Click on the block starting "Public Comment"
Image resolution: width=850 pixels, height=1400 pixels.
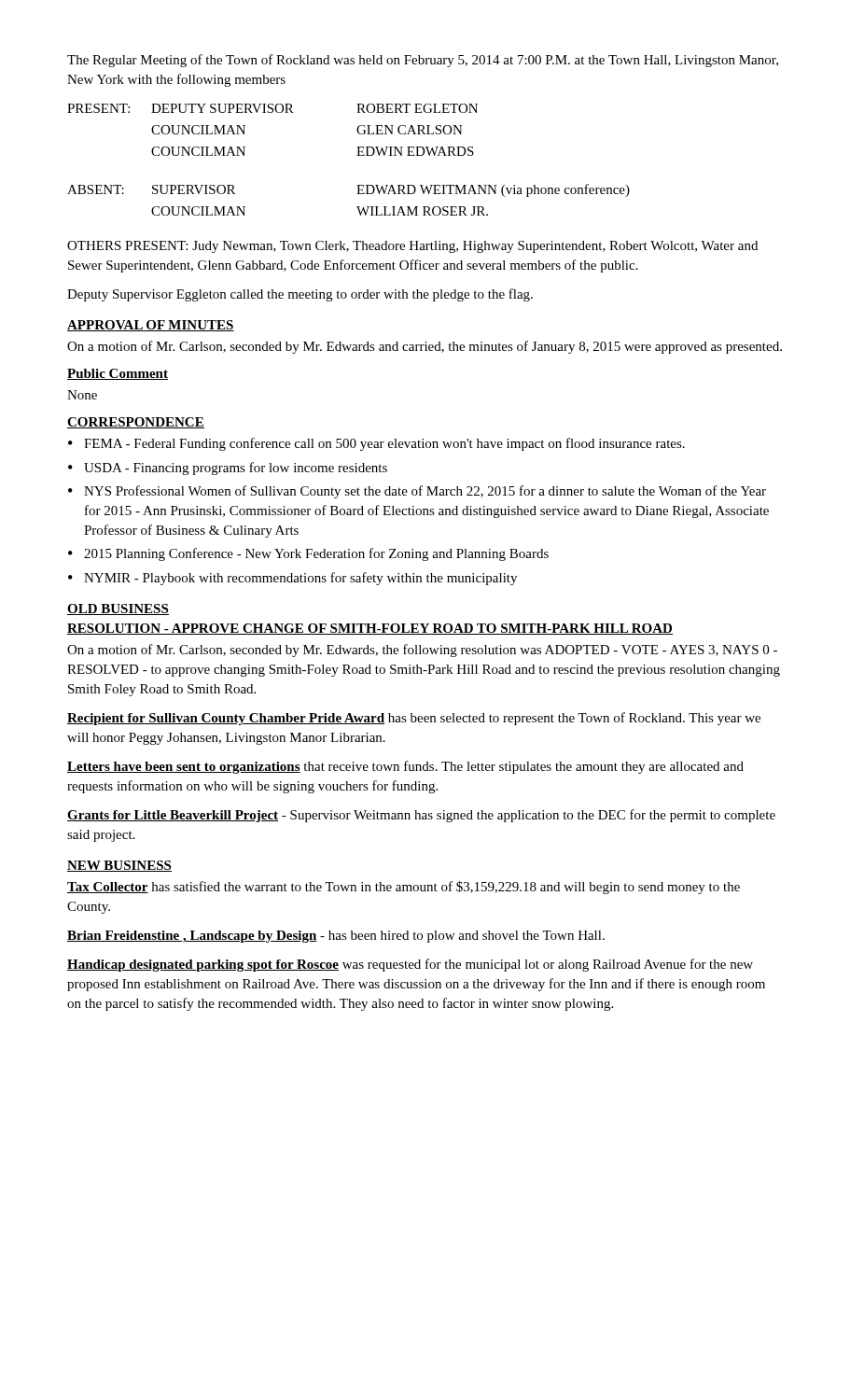(x=118, y=373)
